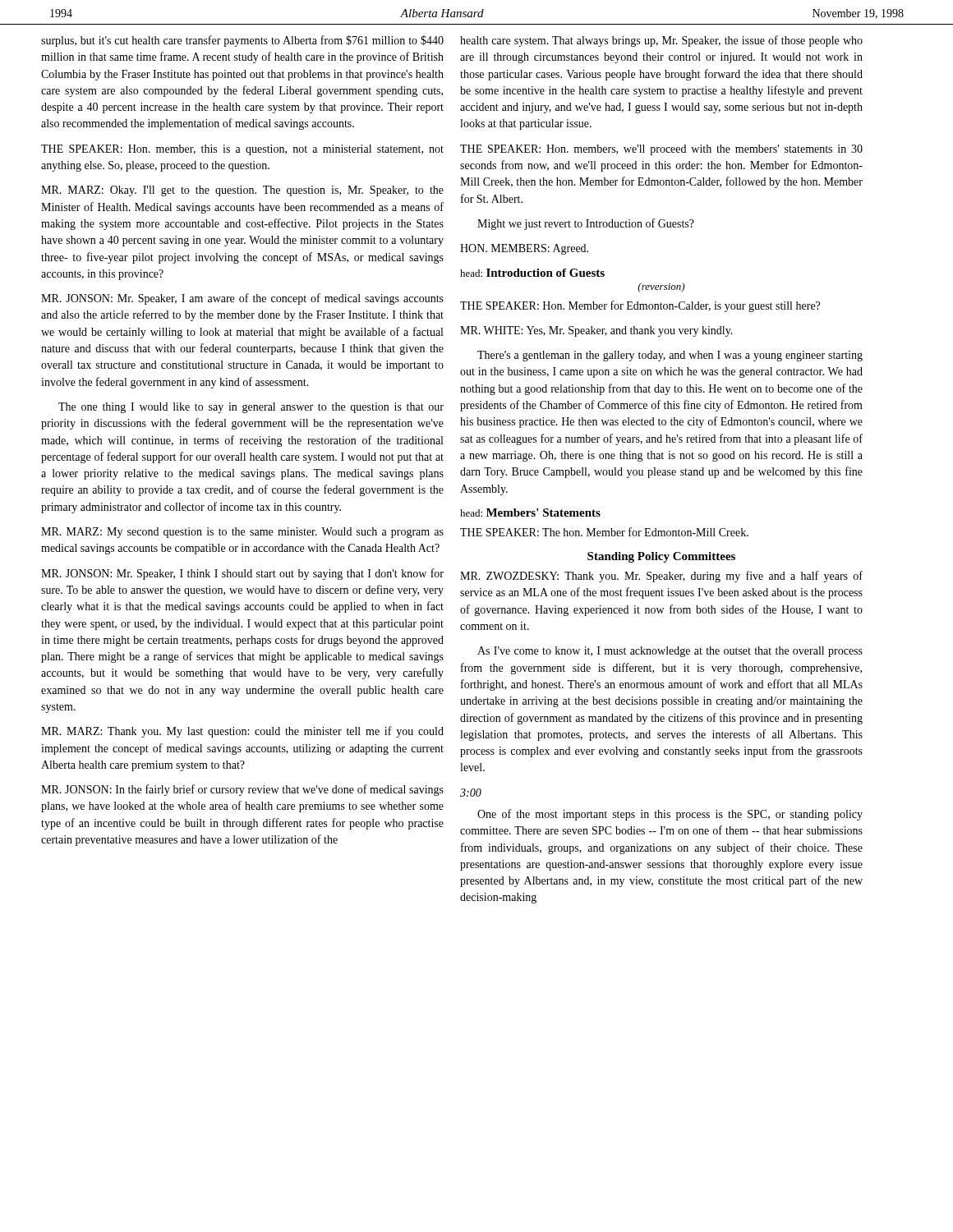Locate the text block that reads "MR. WHITE: Yes, Mr. Speaker, and thank you"

661,331
